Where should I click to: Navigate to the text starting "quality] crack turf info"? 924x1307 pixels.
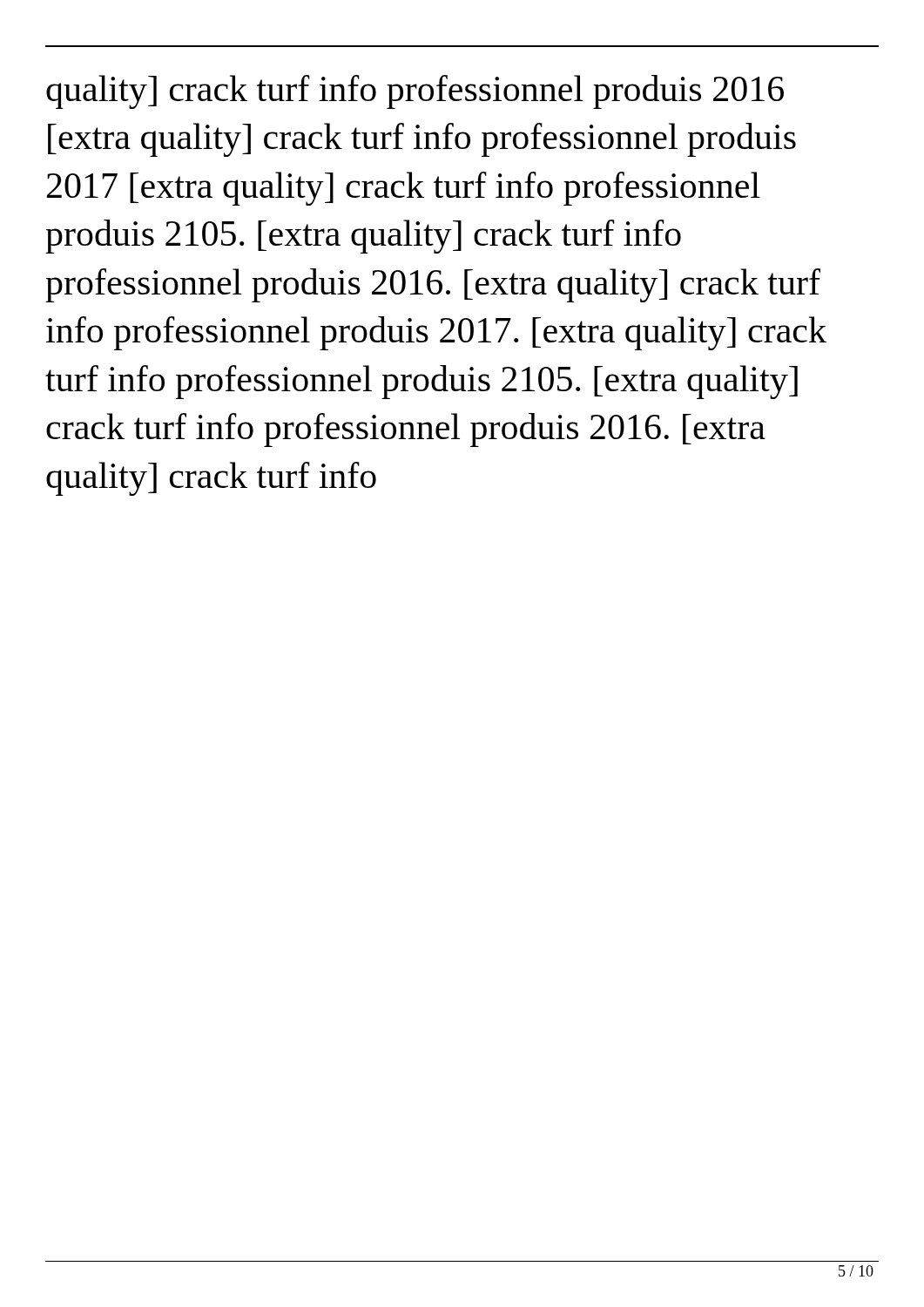(x=436, y=282)
